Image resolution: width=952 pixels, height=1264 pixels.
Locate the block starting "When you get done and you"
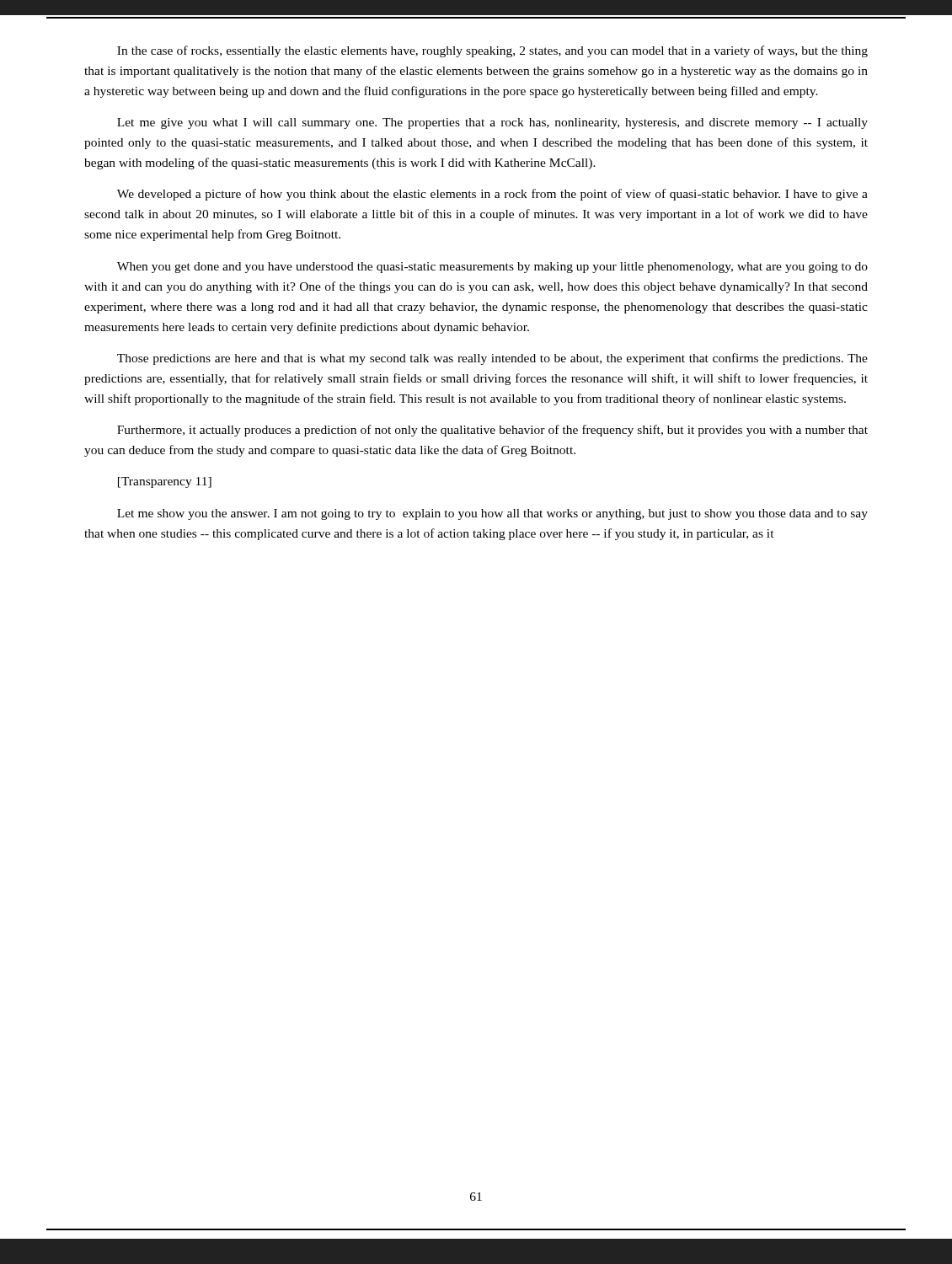pyautogui.click(x=476, y=296)
